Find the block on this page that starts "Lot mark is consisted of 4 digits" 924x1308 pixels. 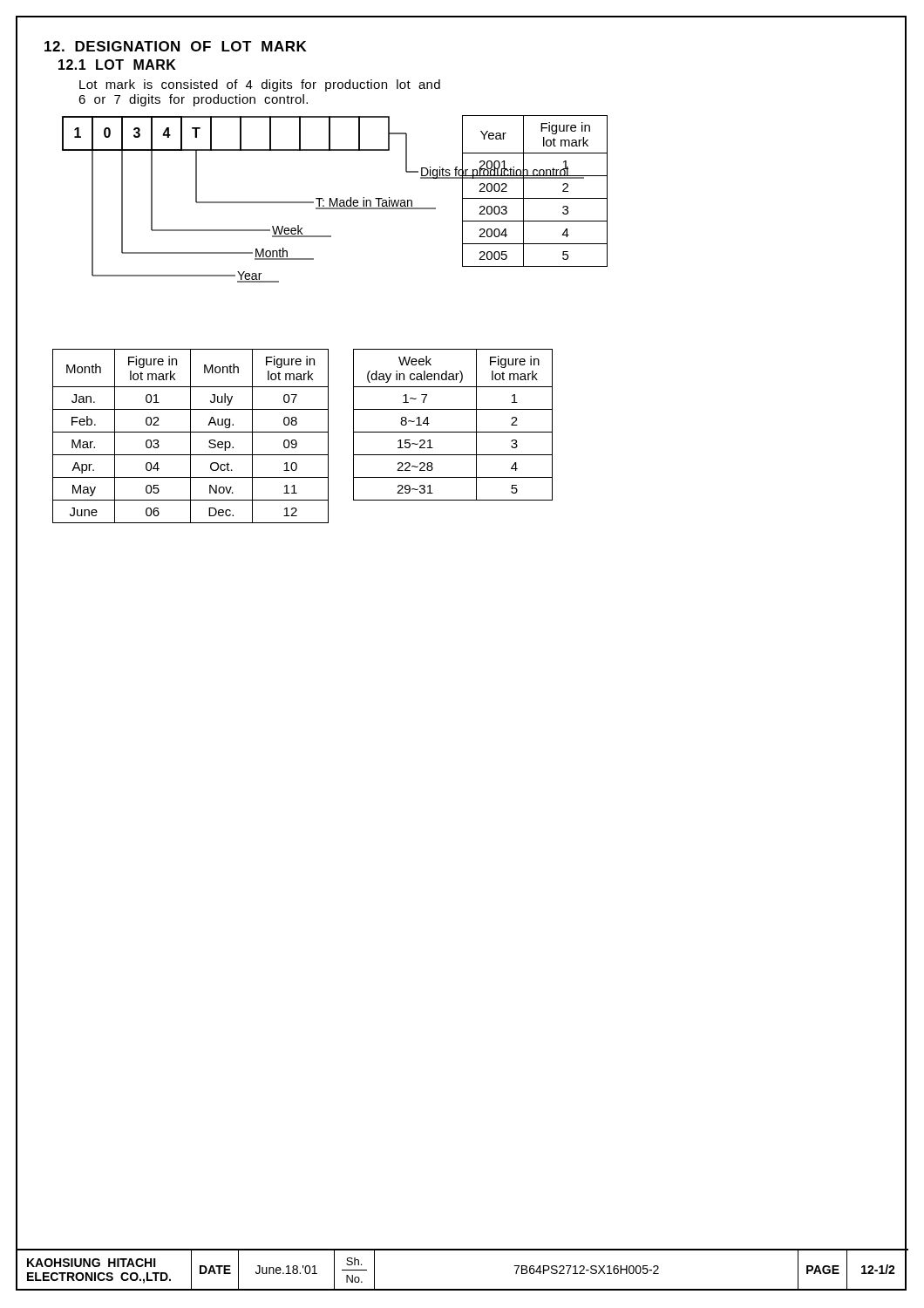click(260, 92)
